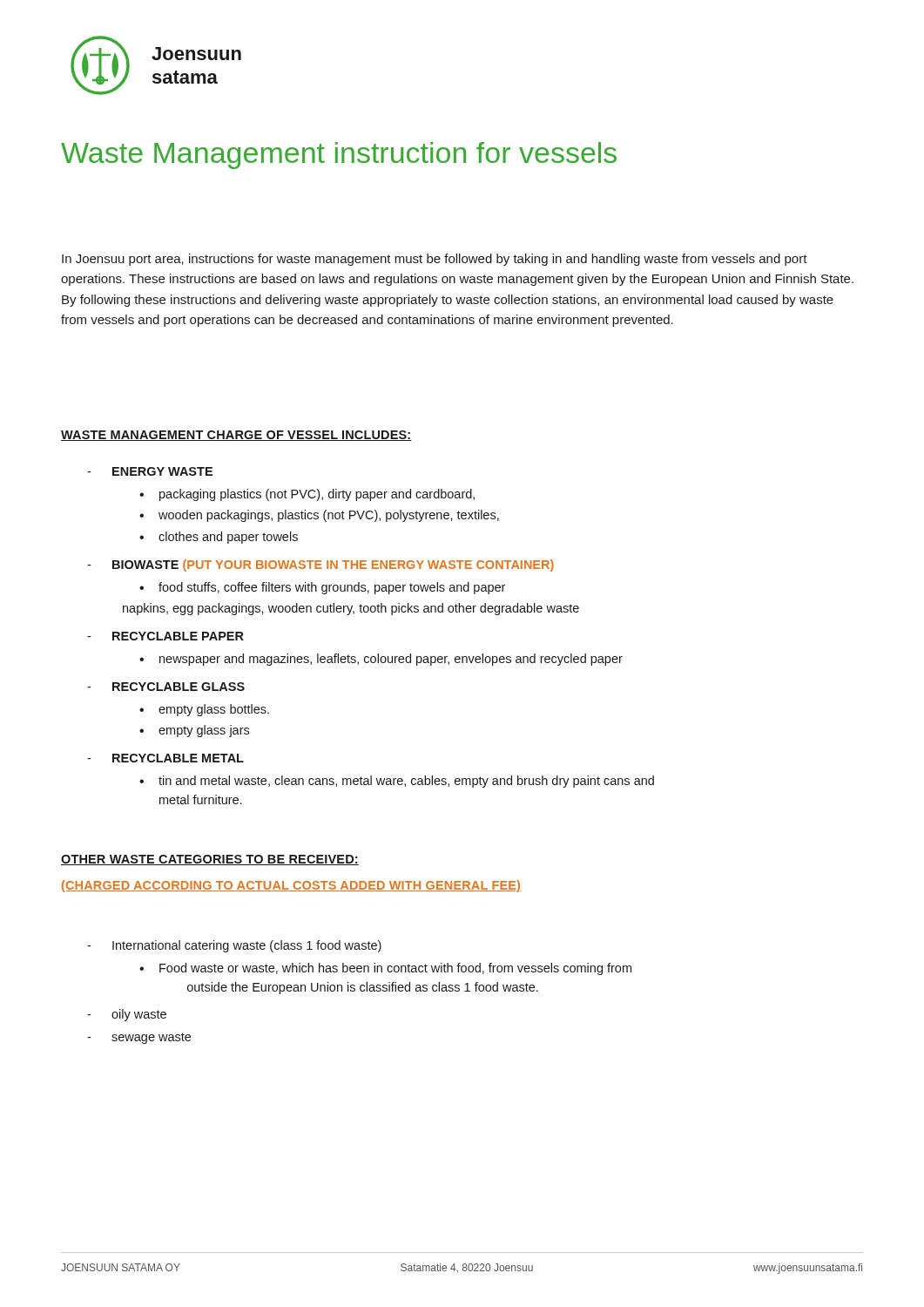Find "• empty glass bottles." on this page
This screenshot has width=924, height=1307.
pos(205,710)
